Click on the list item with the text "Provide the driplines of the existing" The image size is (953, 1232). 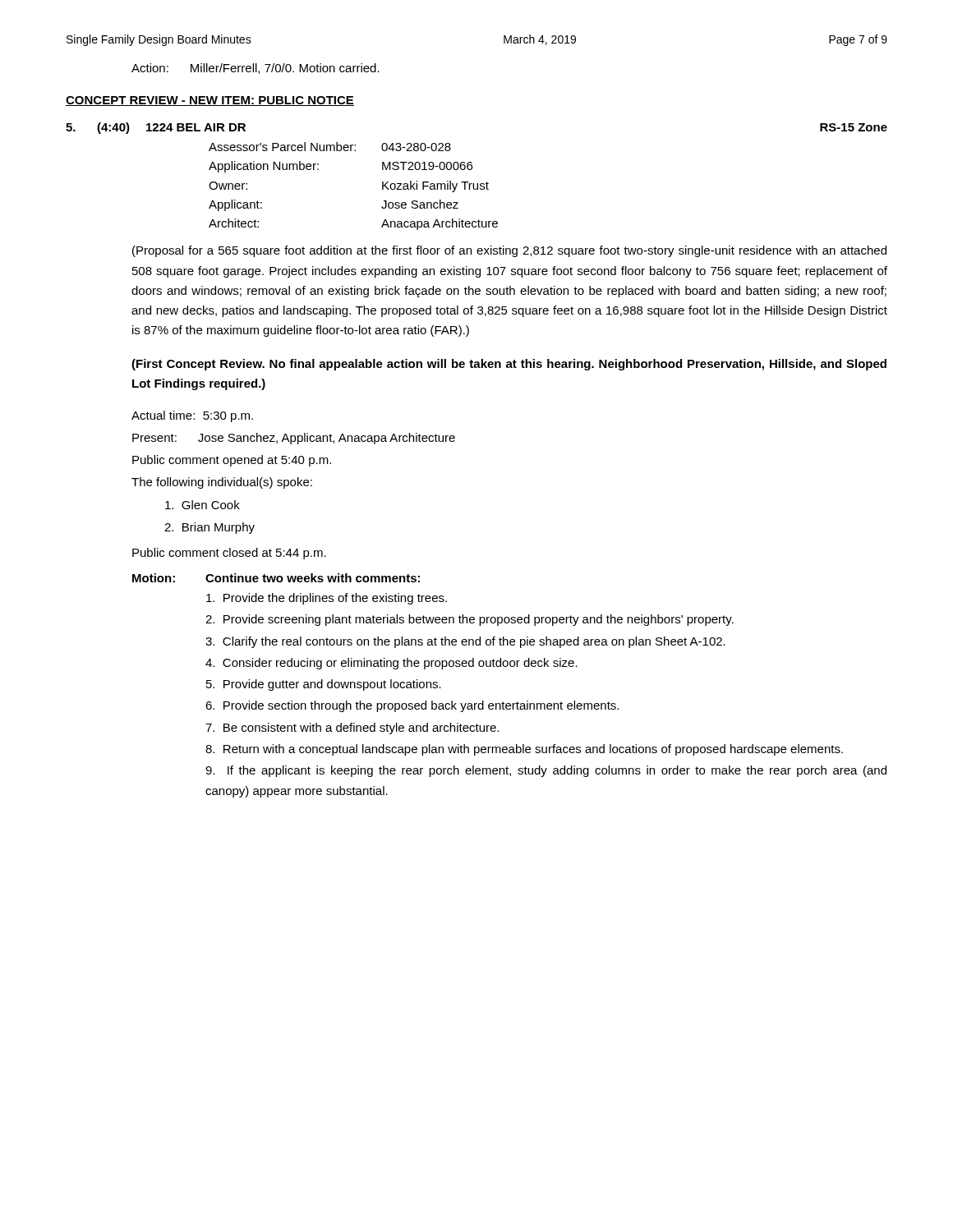(327, 597)
